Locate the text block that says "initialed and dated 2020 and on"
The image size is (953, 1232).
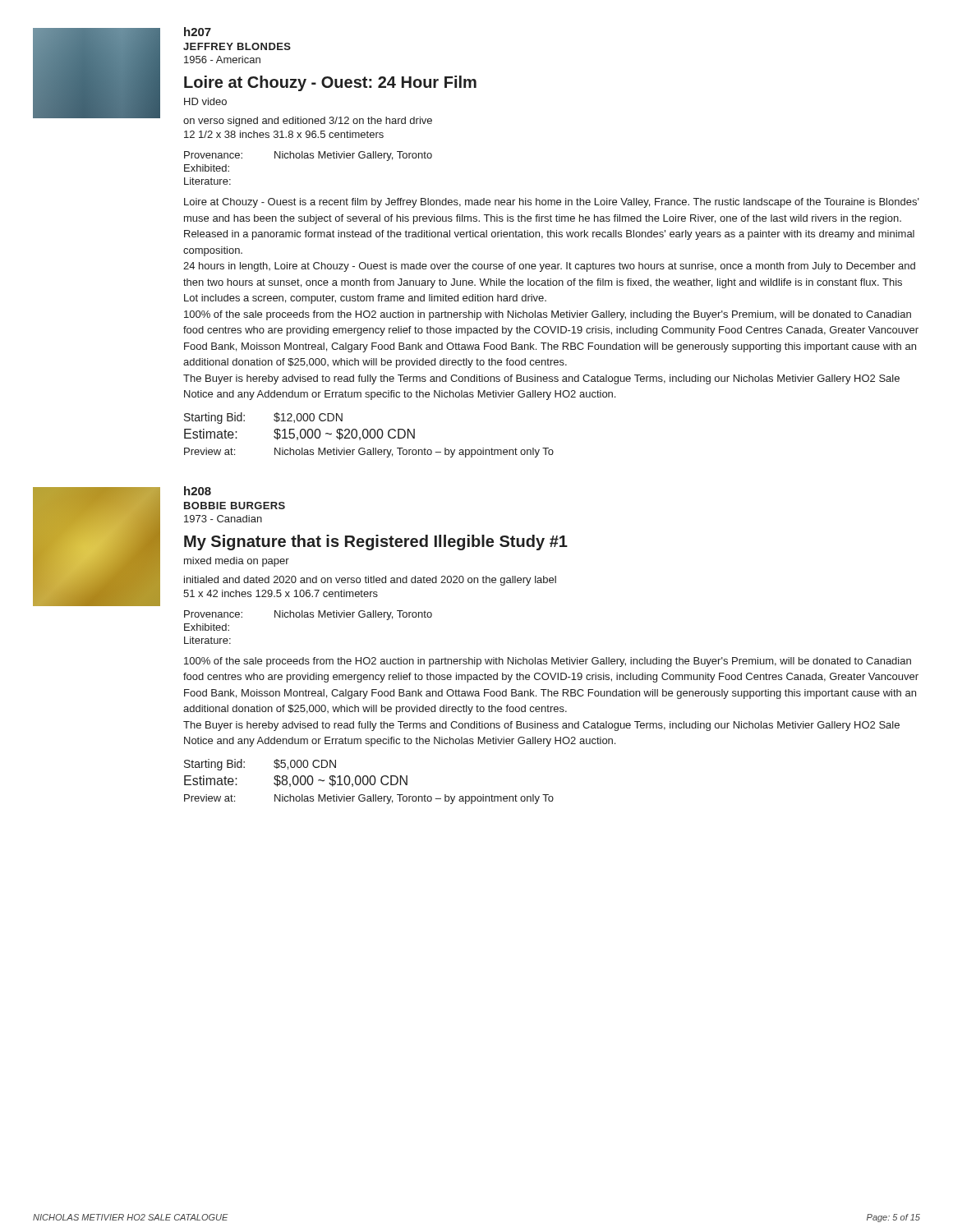[370, 579]
